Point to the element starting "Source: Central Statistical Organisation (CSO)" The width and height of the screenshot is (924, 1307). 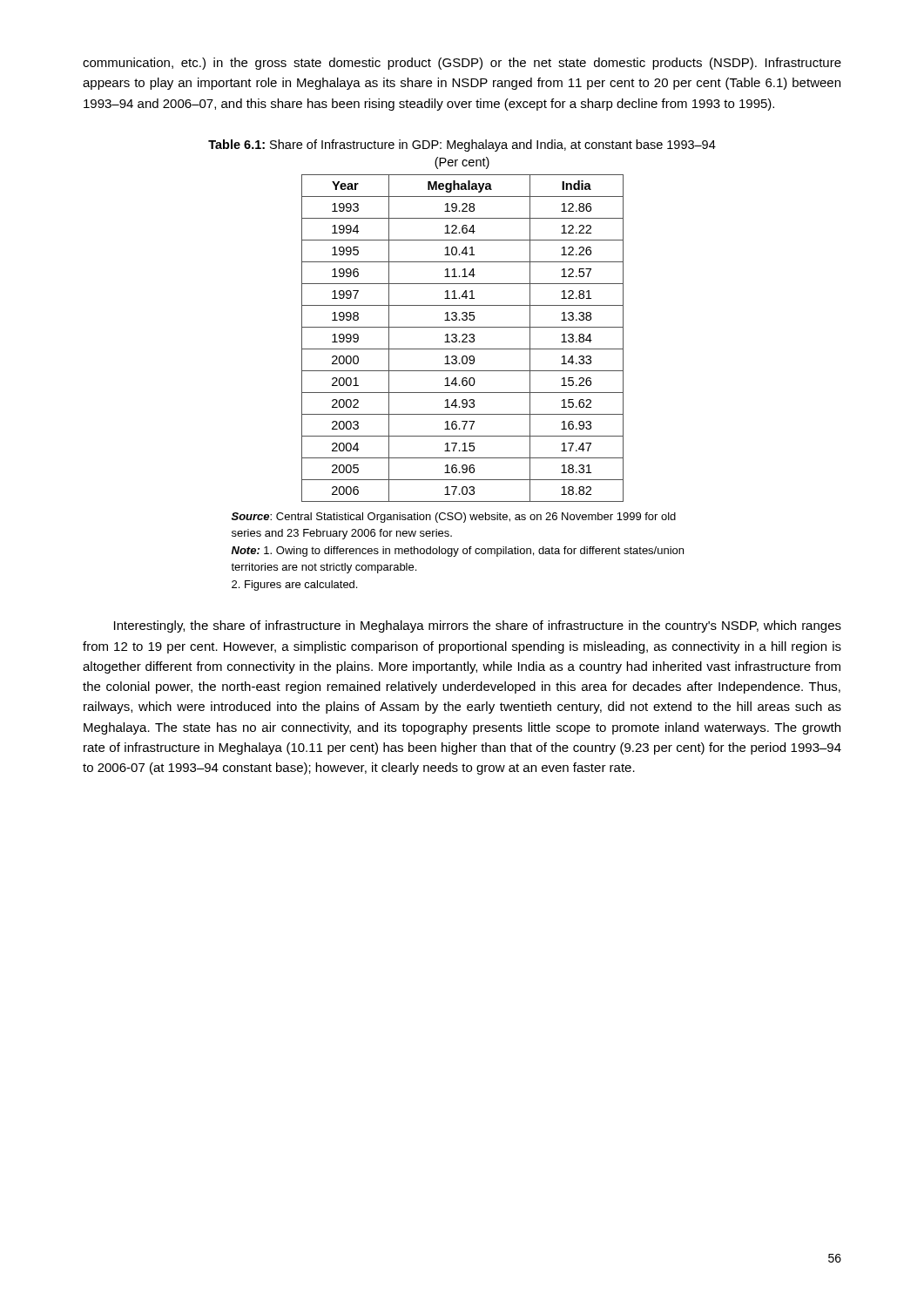(x=462, y=550)
